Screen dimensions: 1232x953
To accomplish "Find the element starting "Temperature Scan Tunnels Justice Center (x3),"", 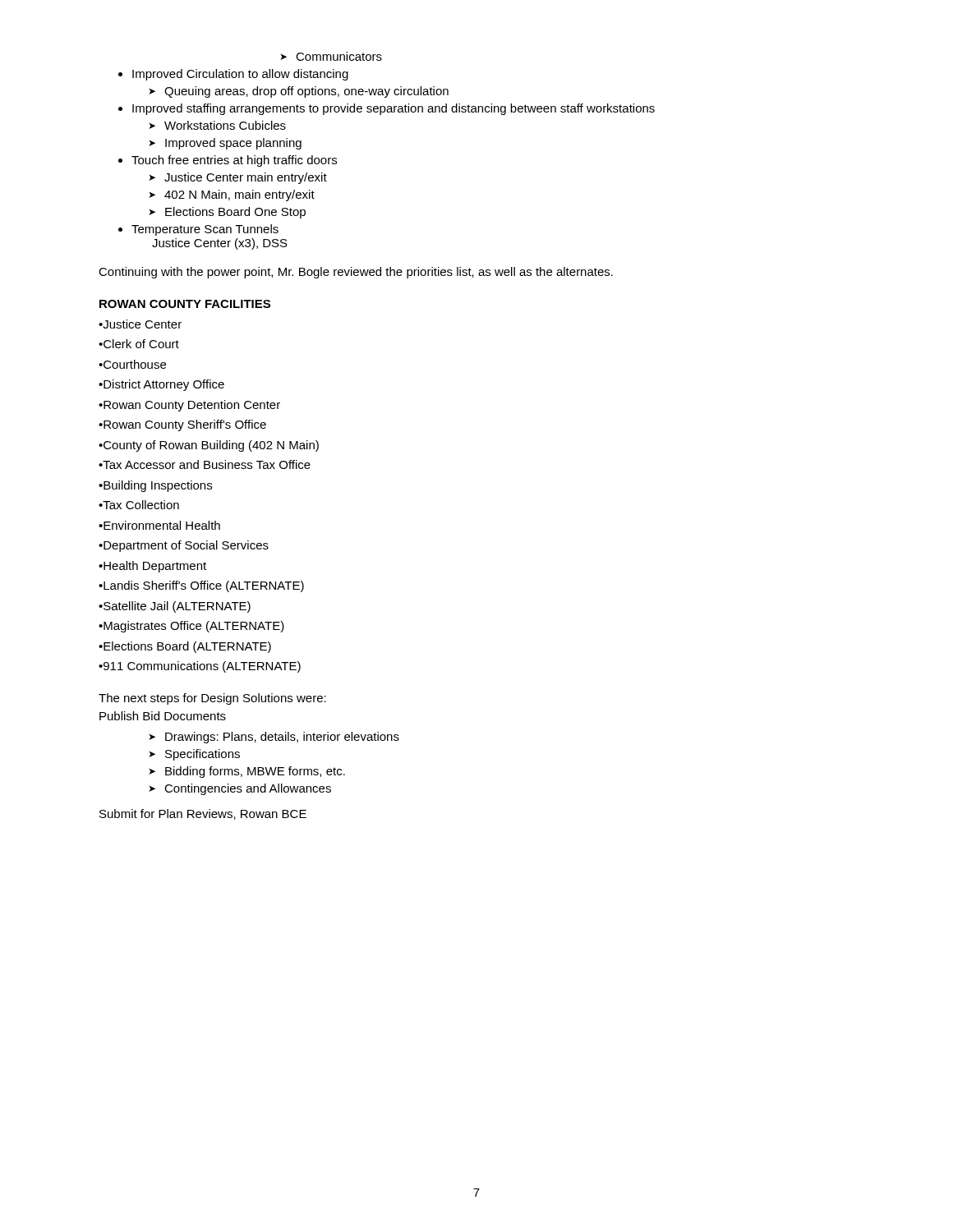I will pos(198,230).
